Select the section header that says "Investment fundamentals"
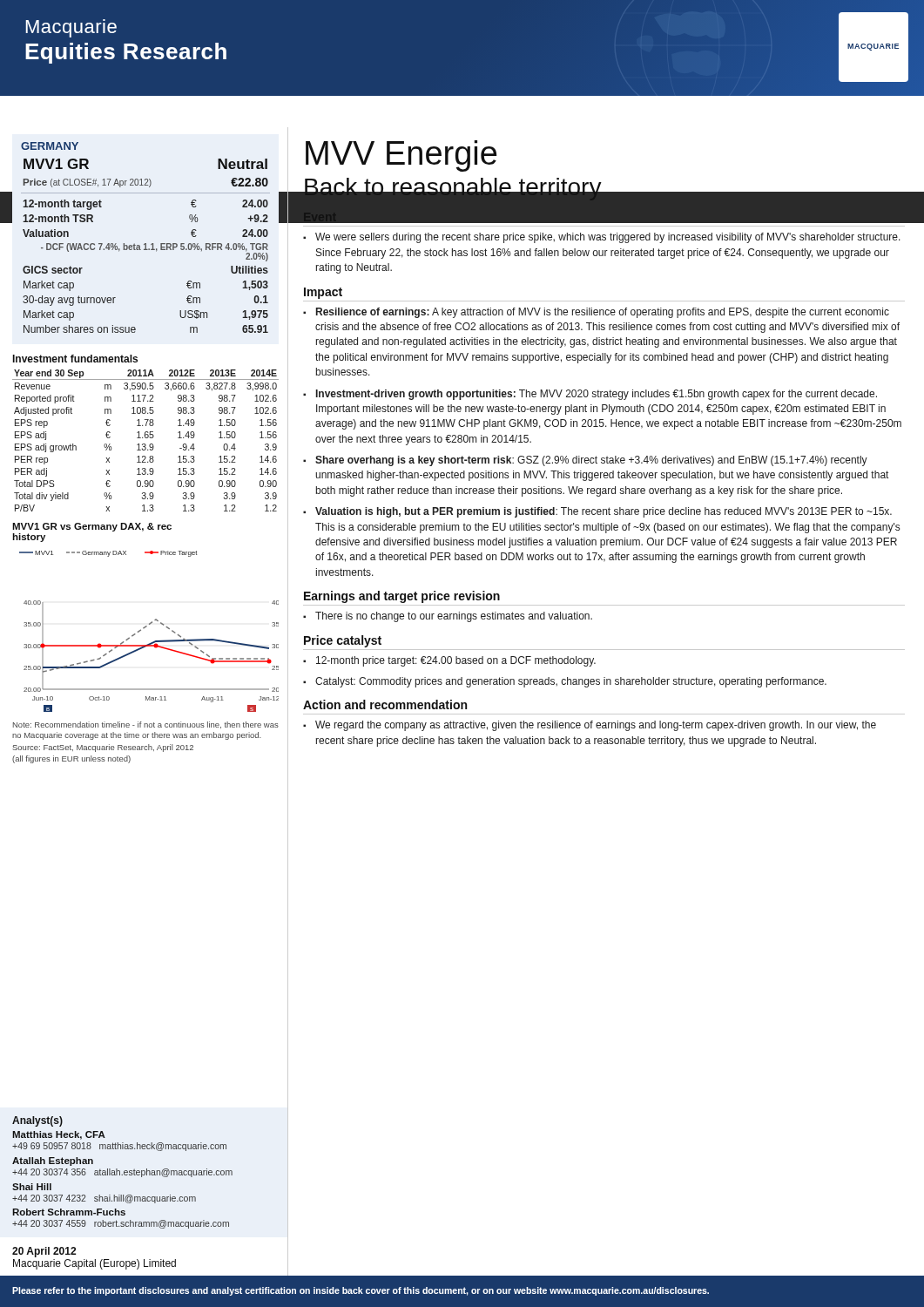The width and height of the screenshot is (924, 1307). pos(75,359)
